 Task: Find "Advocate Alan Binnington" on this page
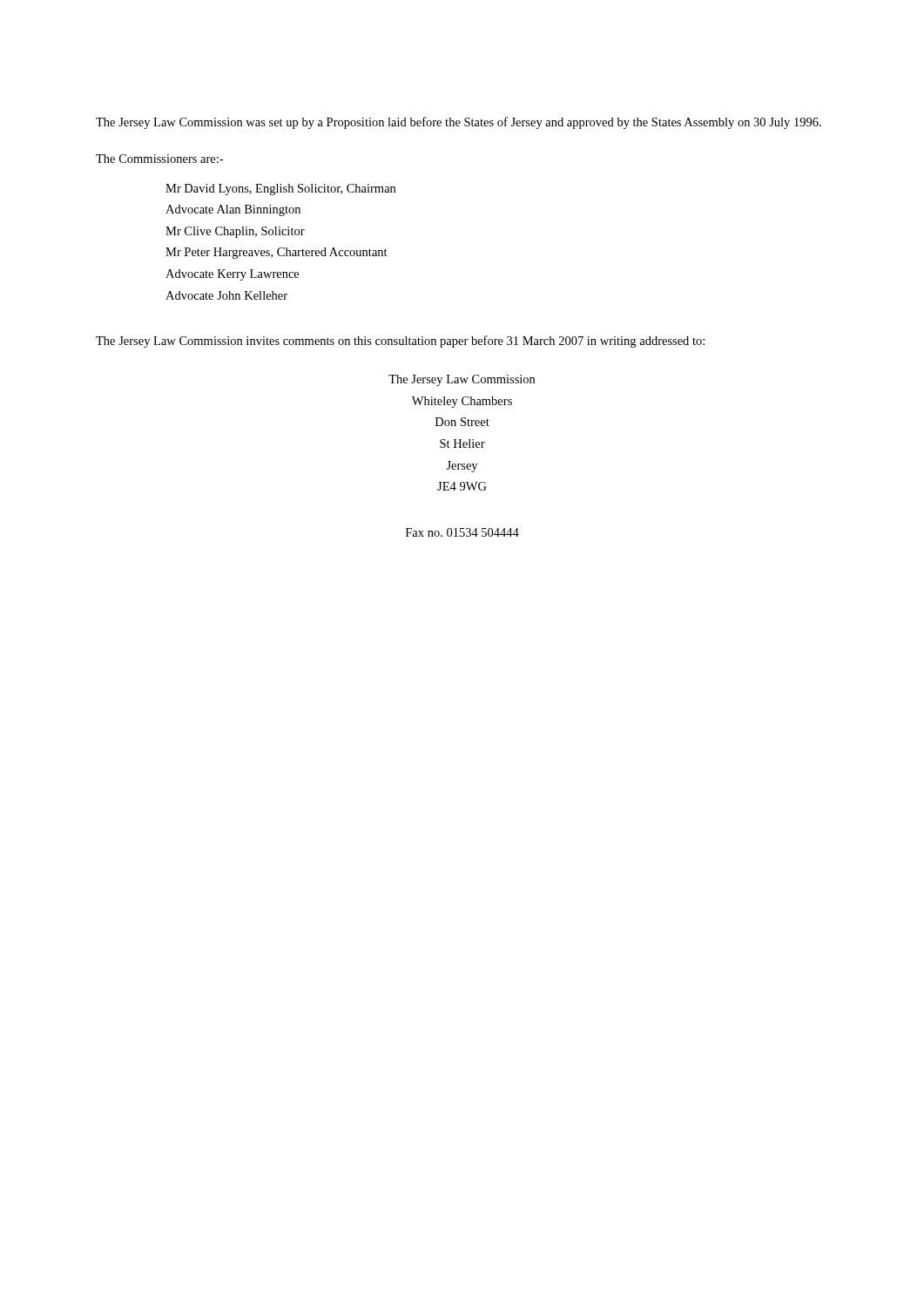click(x=233, y=209)
